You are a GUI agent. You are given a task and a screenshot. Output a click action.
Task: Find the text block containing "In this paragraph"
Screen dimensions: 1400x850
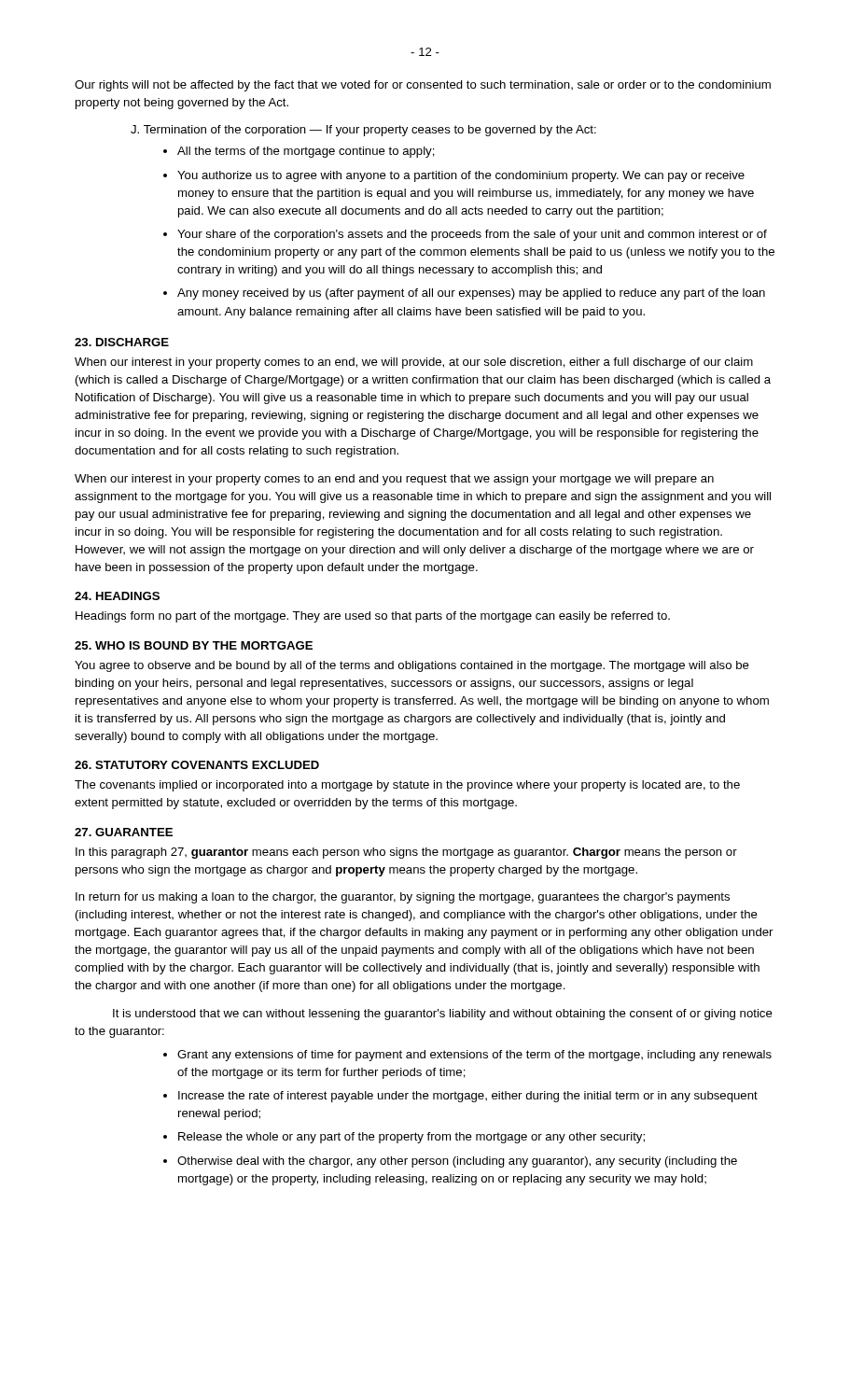tap(406, 860)
